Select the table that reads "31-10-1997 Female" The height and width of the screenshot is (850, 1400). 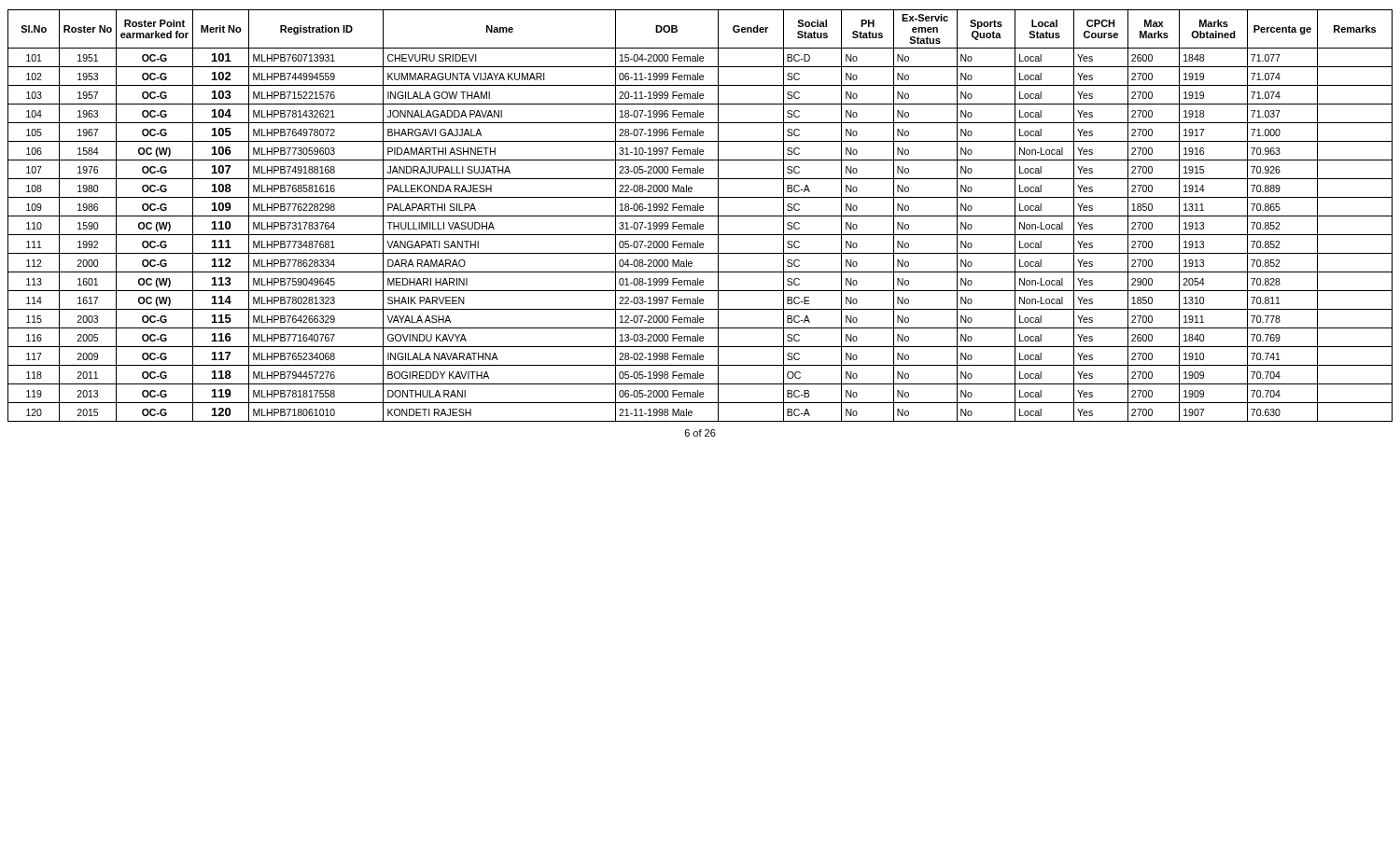point(700,216)
